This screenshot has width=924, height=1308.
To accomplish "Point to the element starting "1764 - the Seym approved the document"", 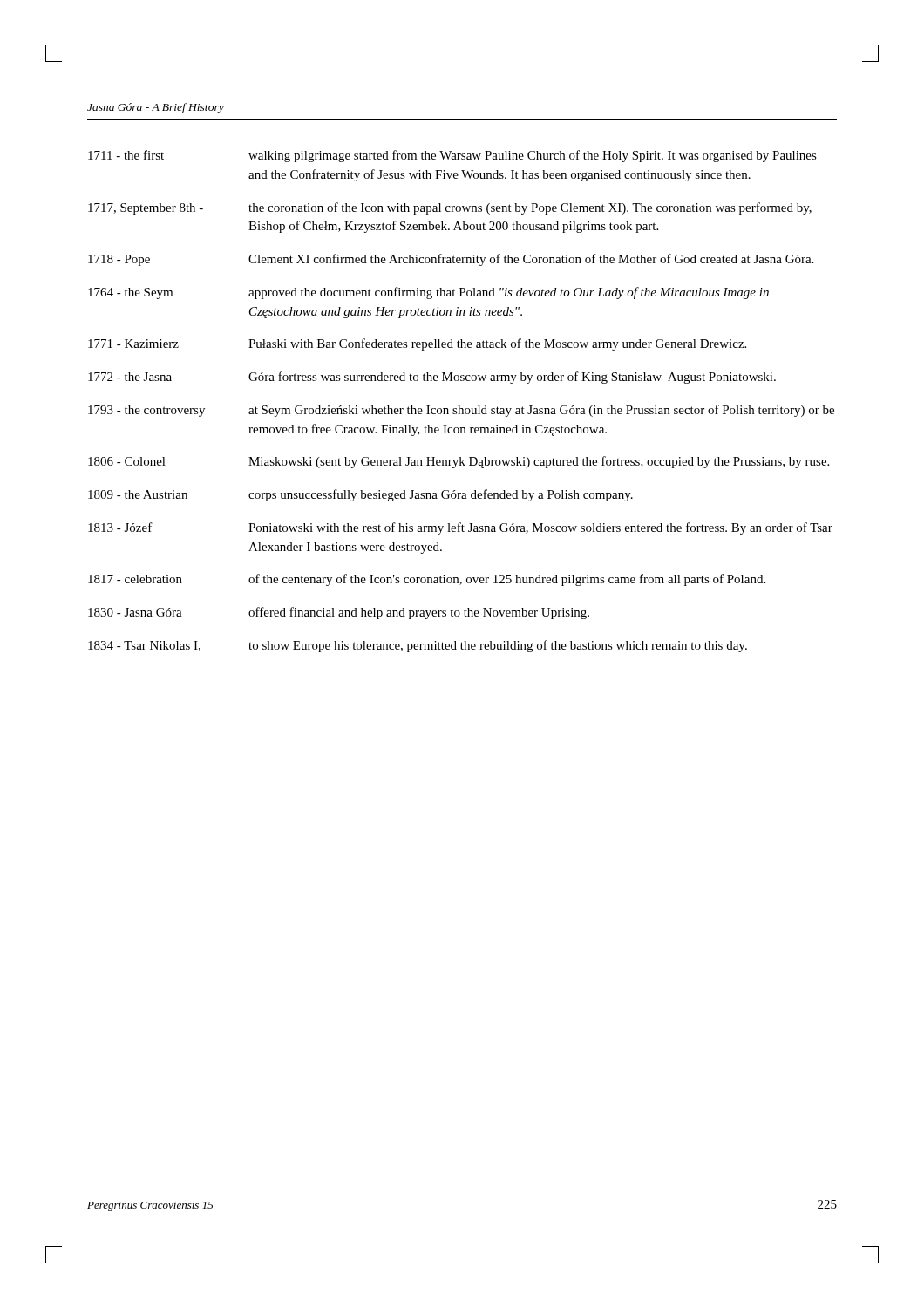I will [462, 302].
